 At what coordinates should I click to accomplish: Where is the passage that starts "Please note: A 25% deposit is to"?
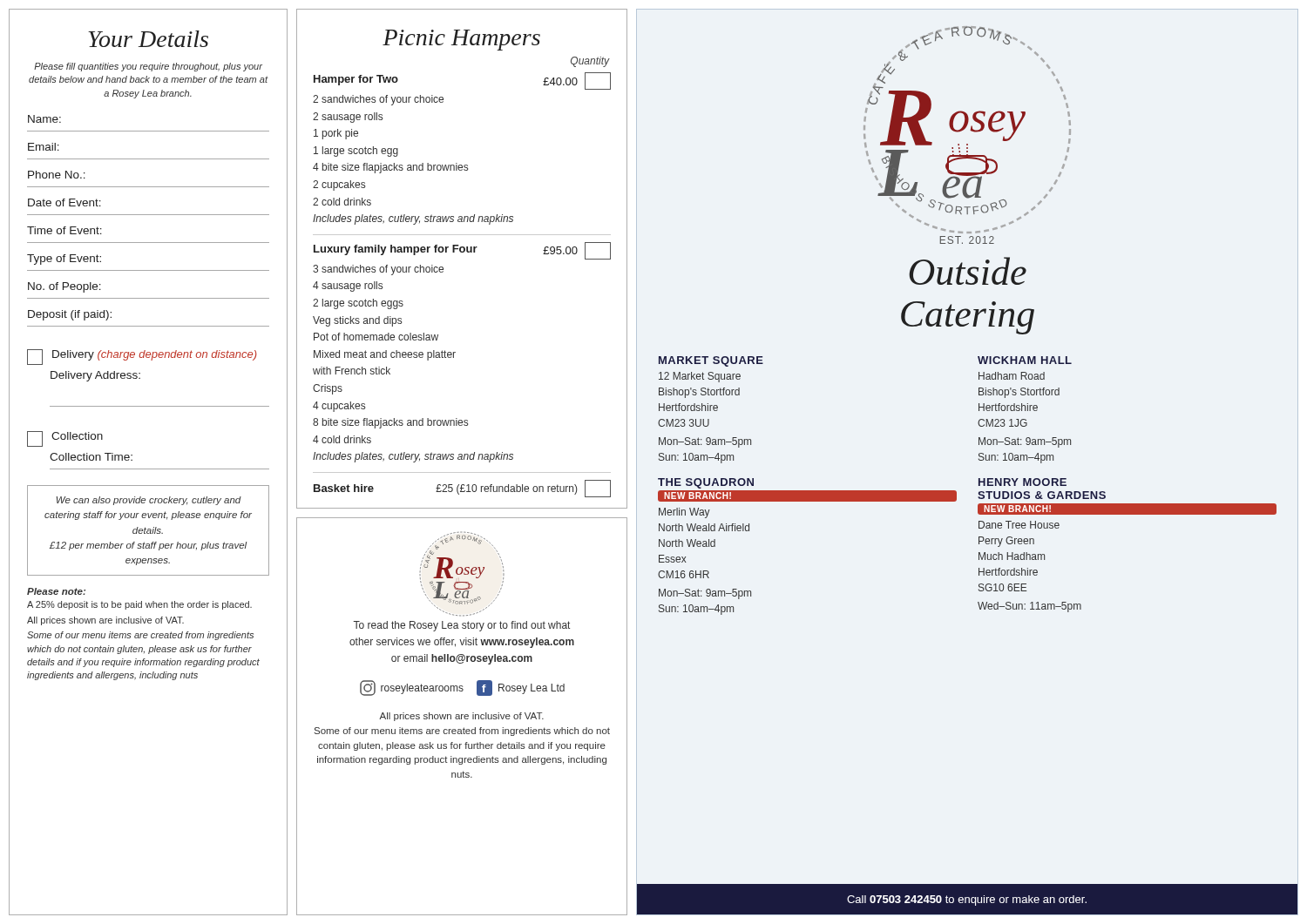pos(148,635)
